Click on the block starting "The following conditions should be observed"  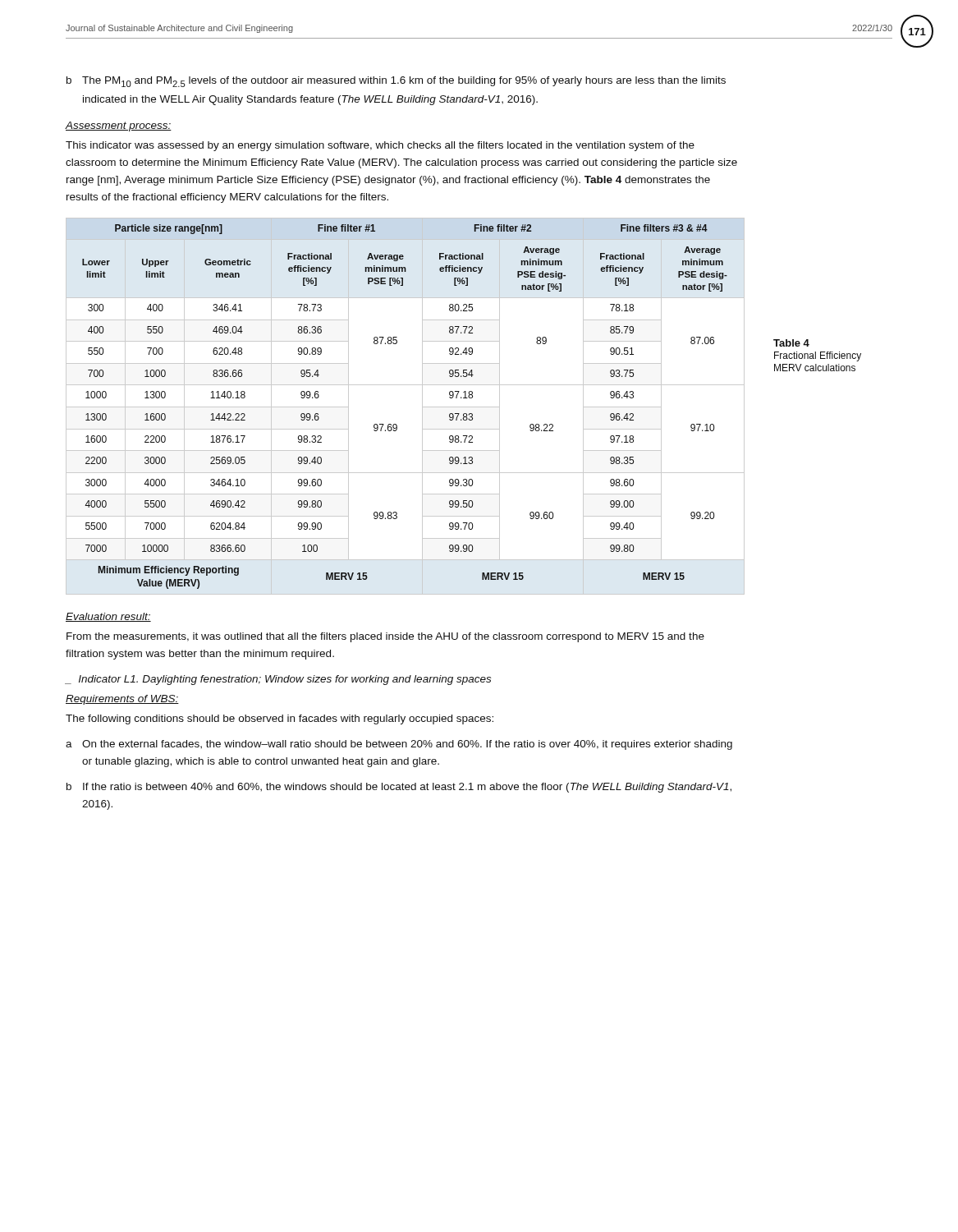tap(280, 719)
